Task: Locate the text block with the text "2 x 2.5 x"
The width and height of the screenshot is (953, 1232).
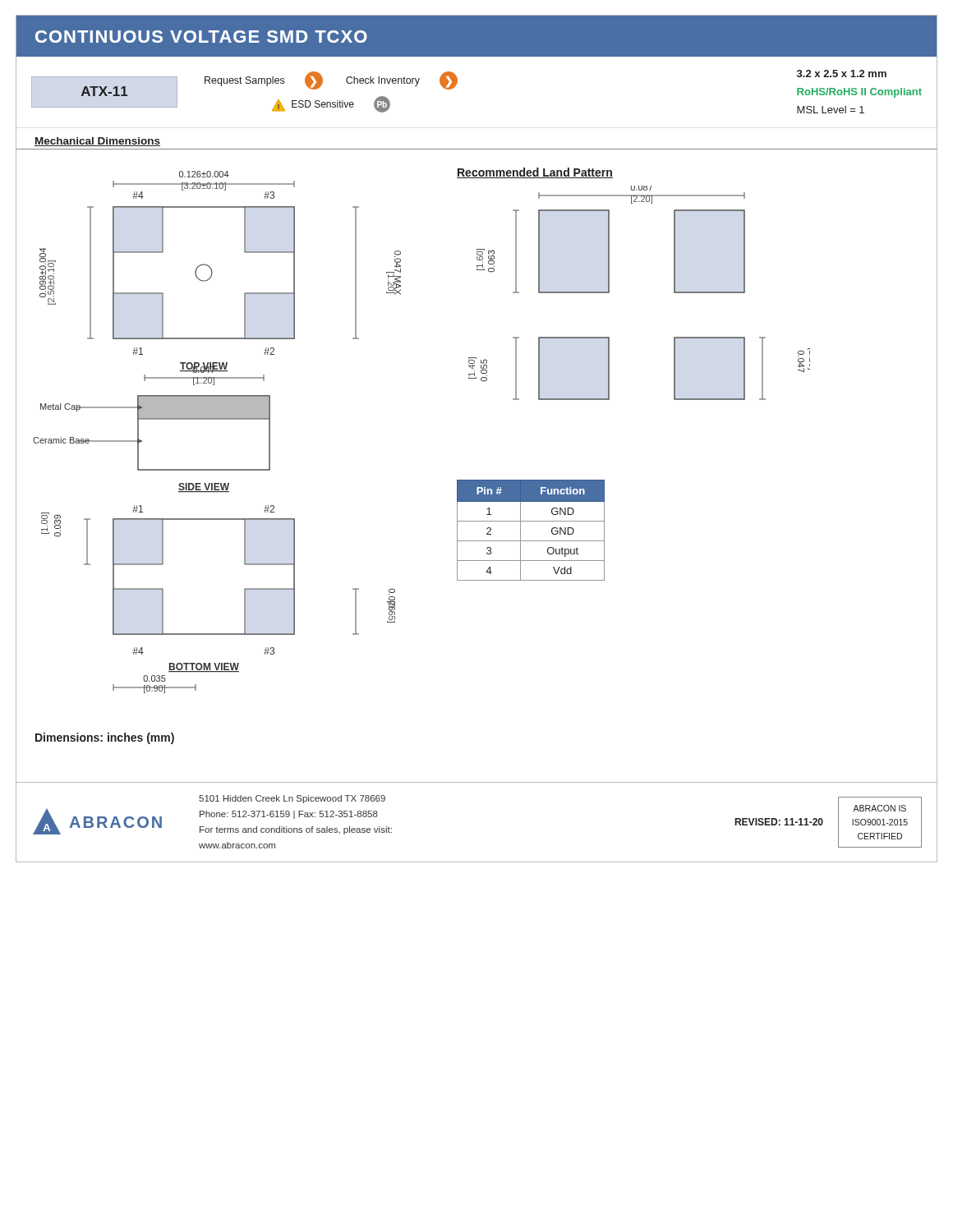Action: coord(859,92)
